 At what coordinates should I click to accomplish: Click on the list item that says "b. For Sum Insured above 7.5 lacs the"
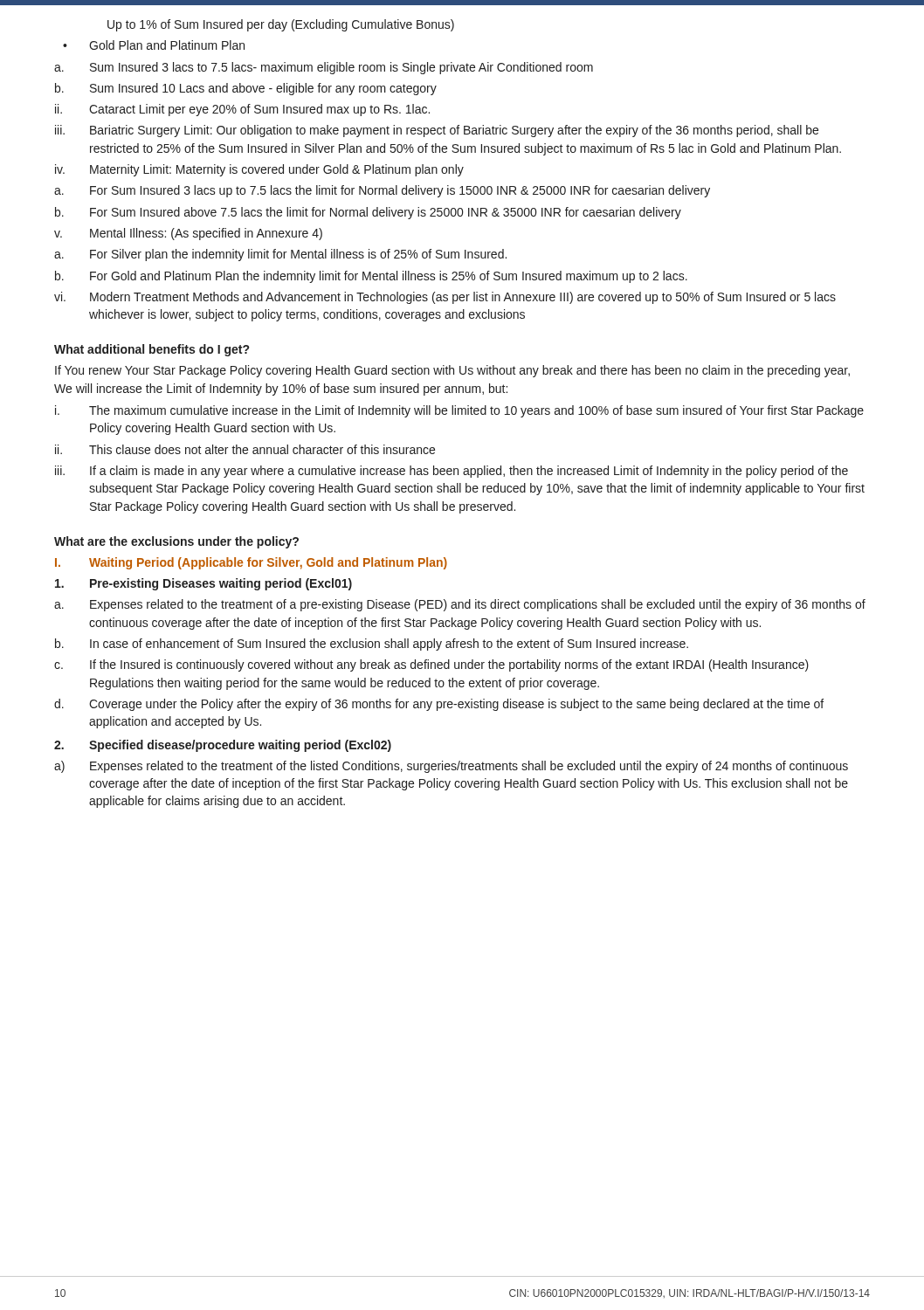click(462, 212)
